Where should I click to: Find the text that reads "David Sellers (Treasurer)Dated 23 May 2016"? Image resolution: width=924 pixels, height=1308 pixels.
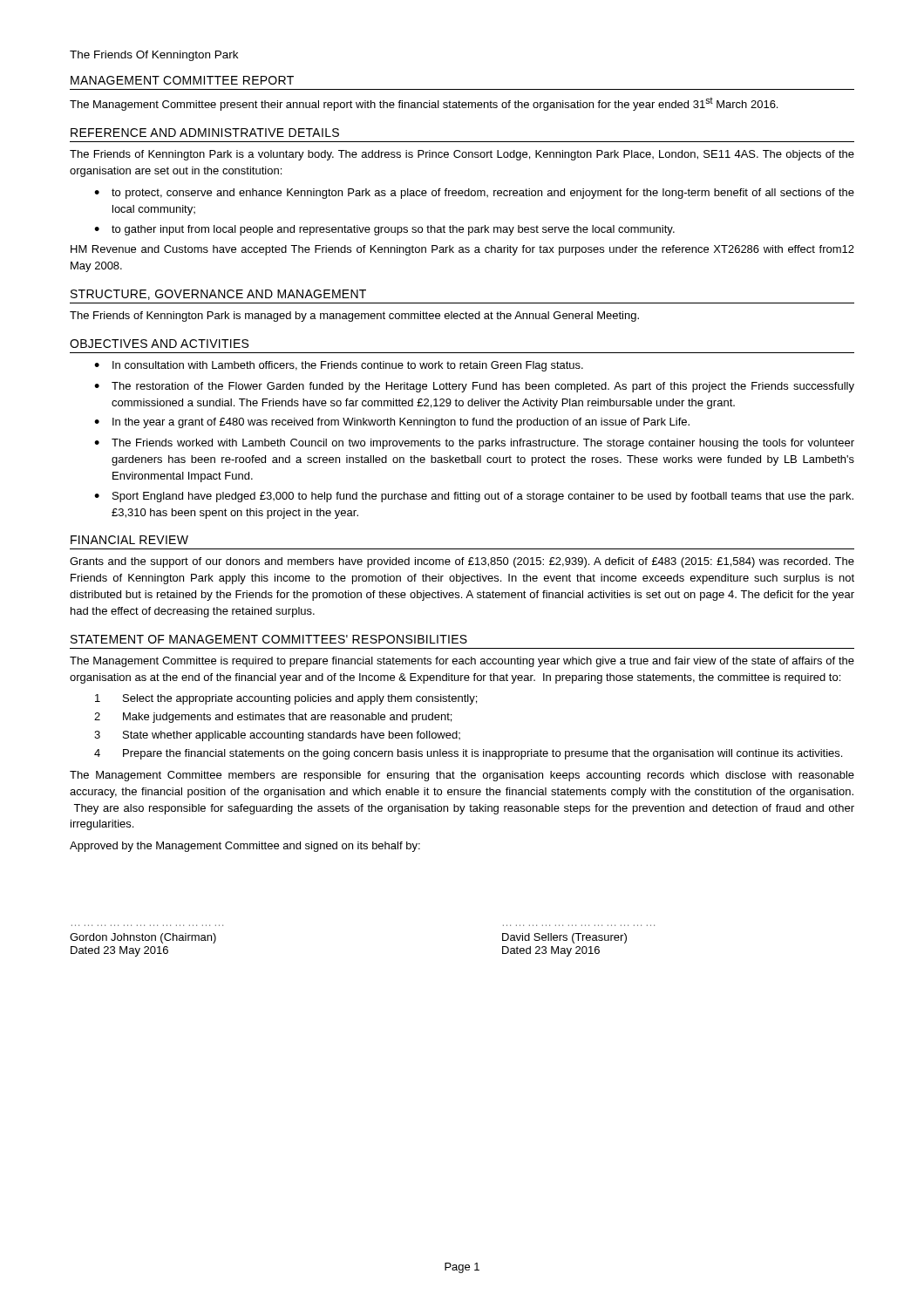(x=564, y=944)
